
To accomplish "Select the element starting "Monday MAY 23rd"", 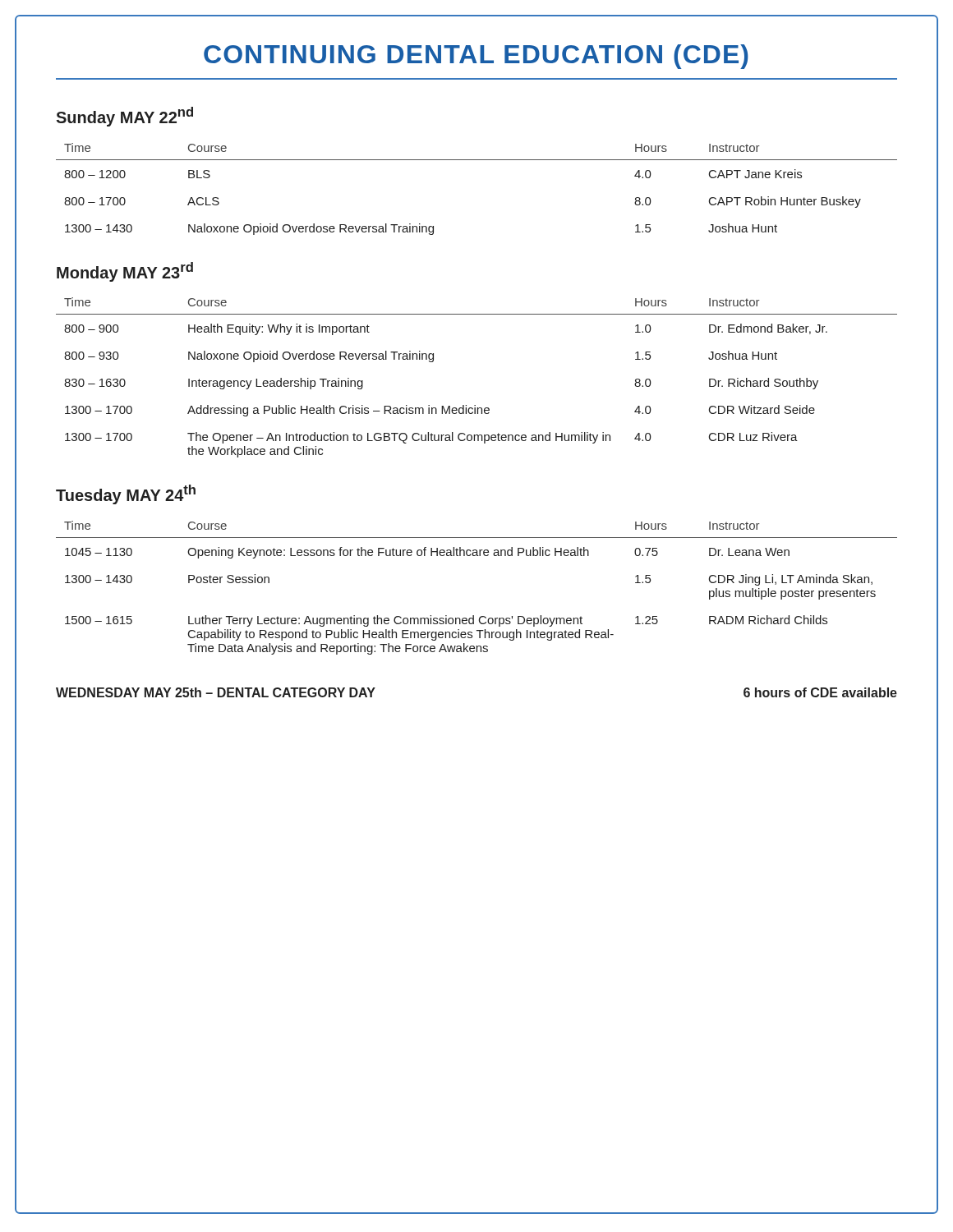I will pyautogui.click(x=125, y=270).
